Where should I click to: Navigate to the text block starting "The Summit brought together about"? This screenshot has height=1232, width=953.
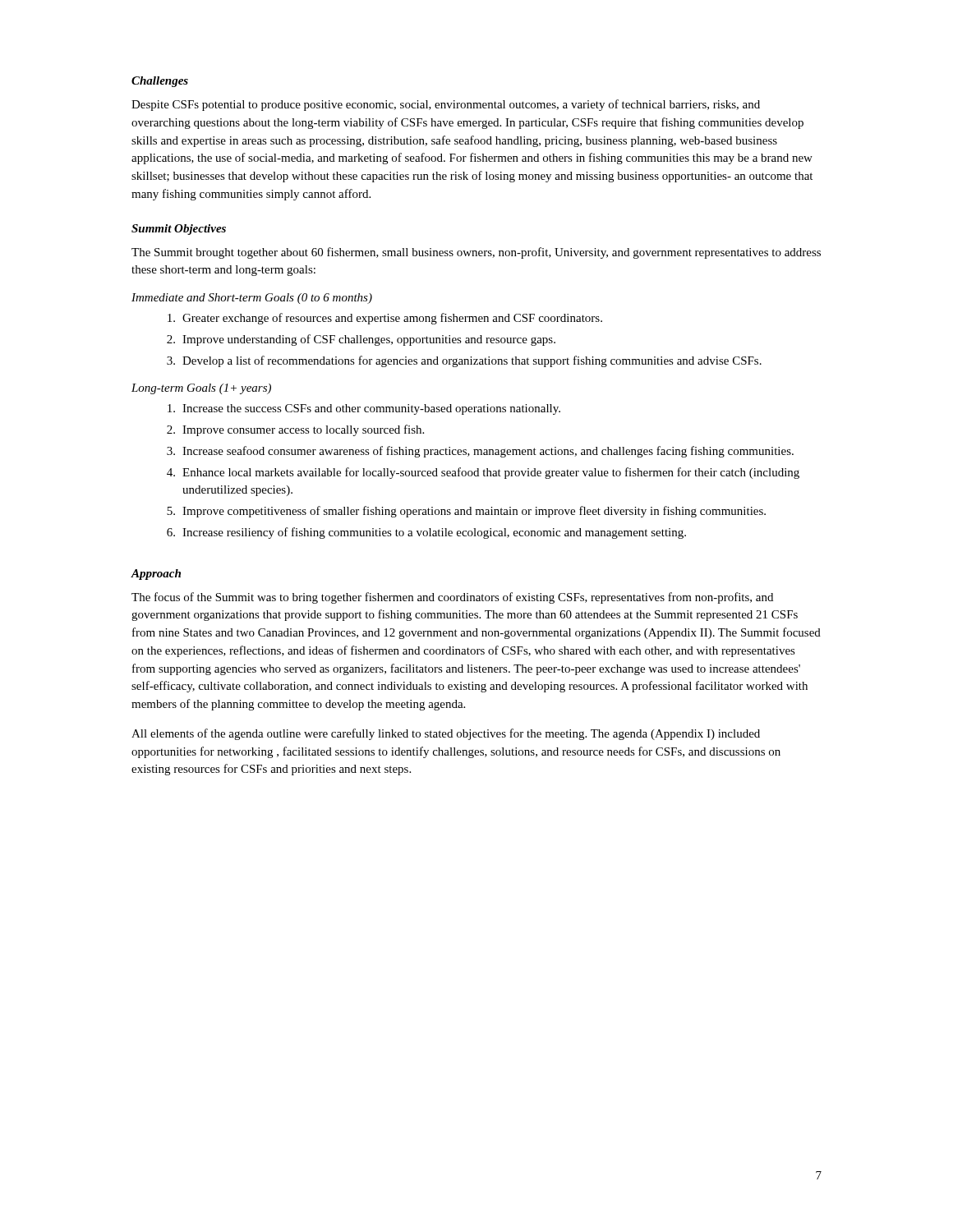coord(476,261)
